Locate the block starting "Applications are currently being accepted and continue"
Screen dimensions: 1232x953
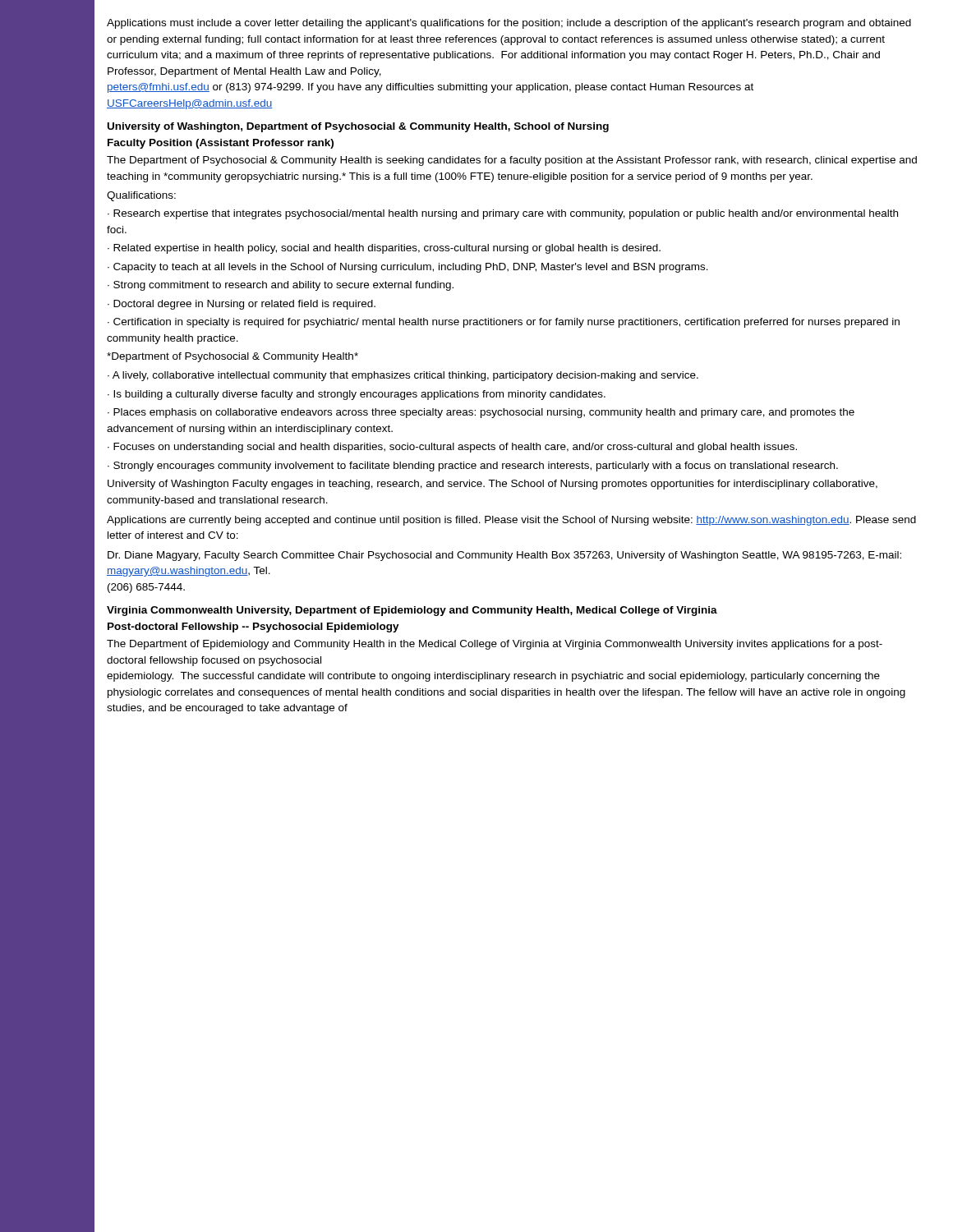512,527
